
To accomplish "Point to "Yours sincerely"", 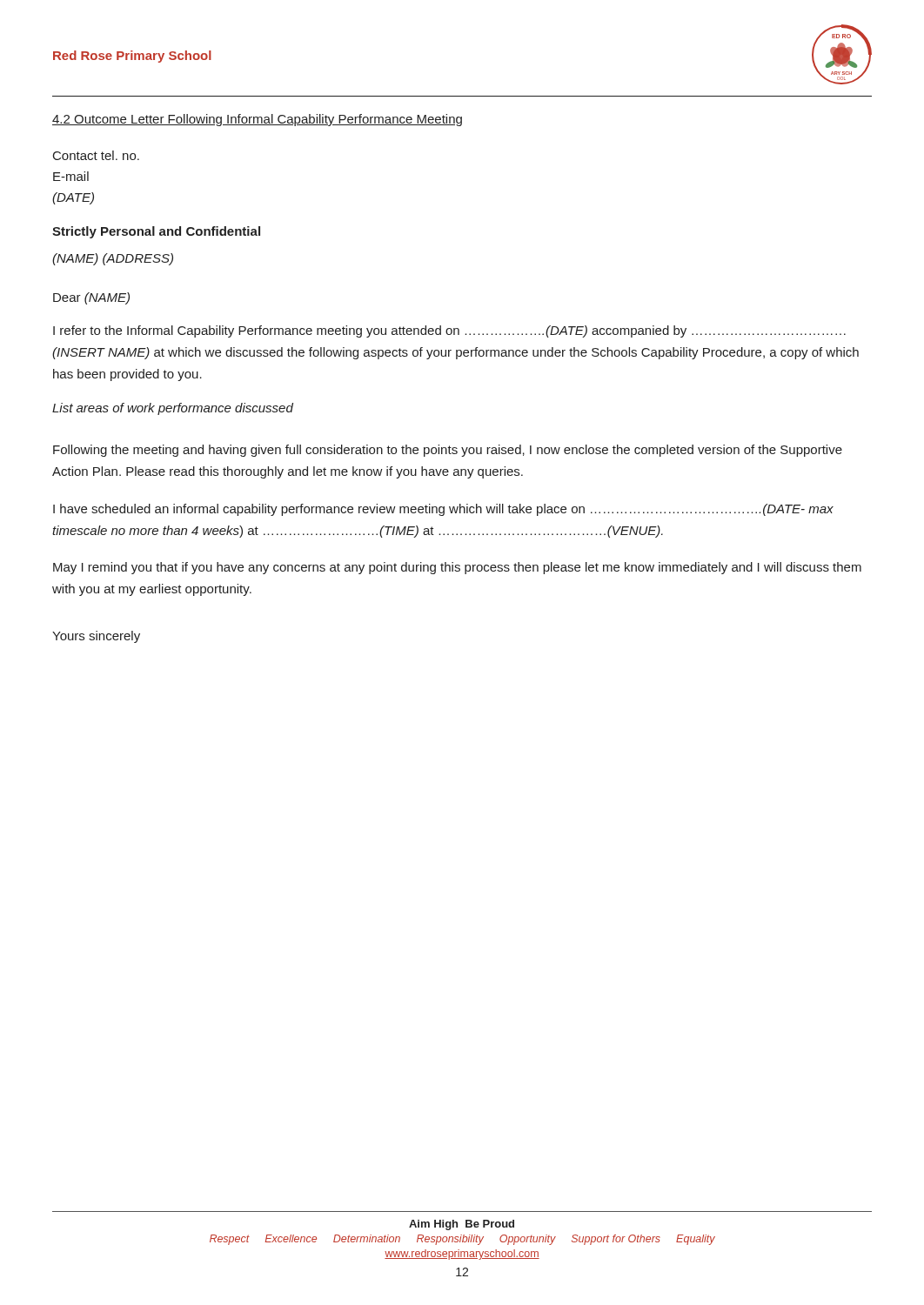I will point(96,635).
